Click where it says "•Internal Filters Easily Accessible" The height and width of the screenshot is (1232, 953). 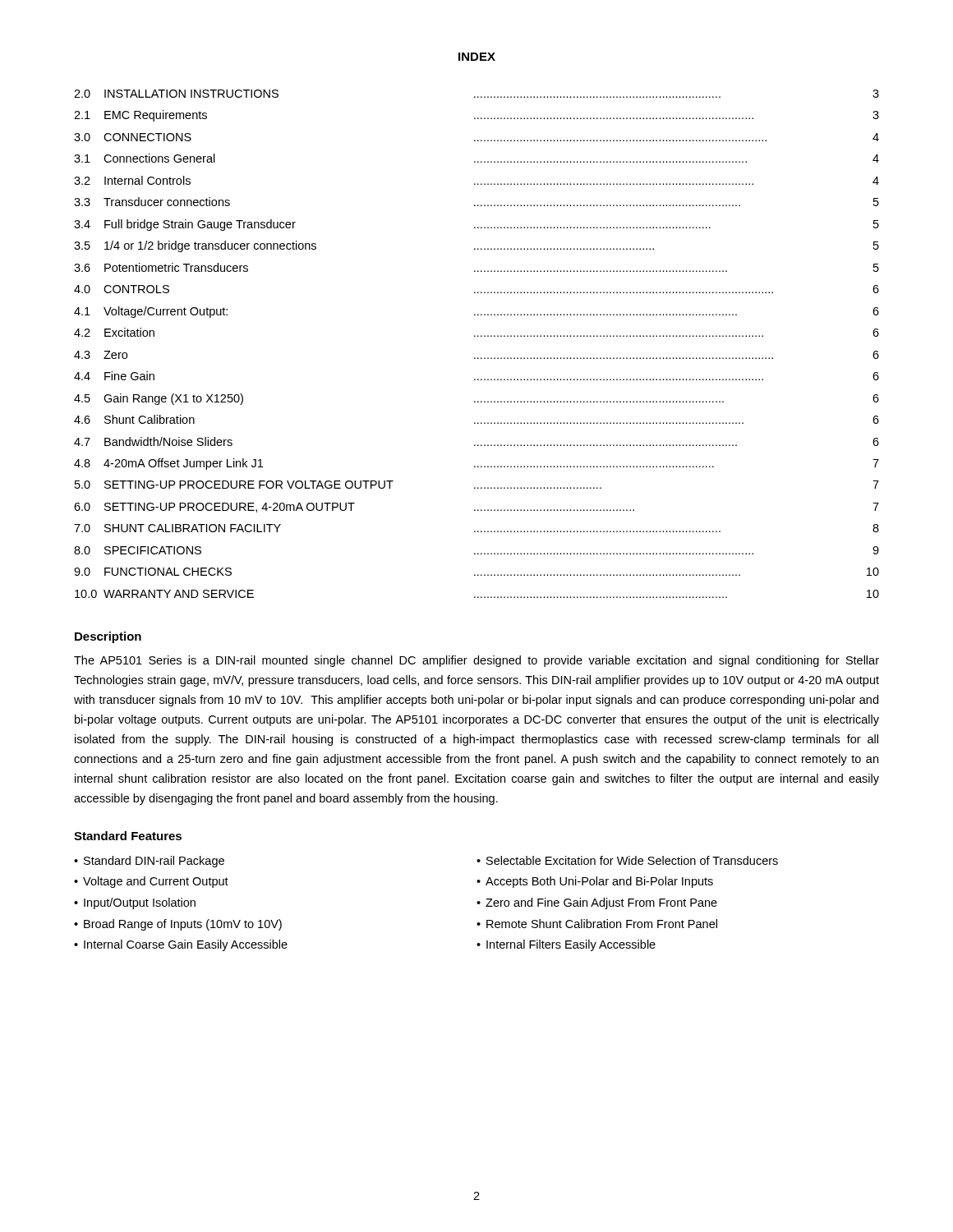566,945
